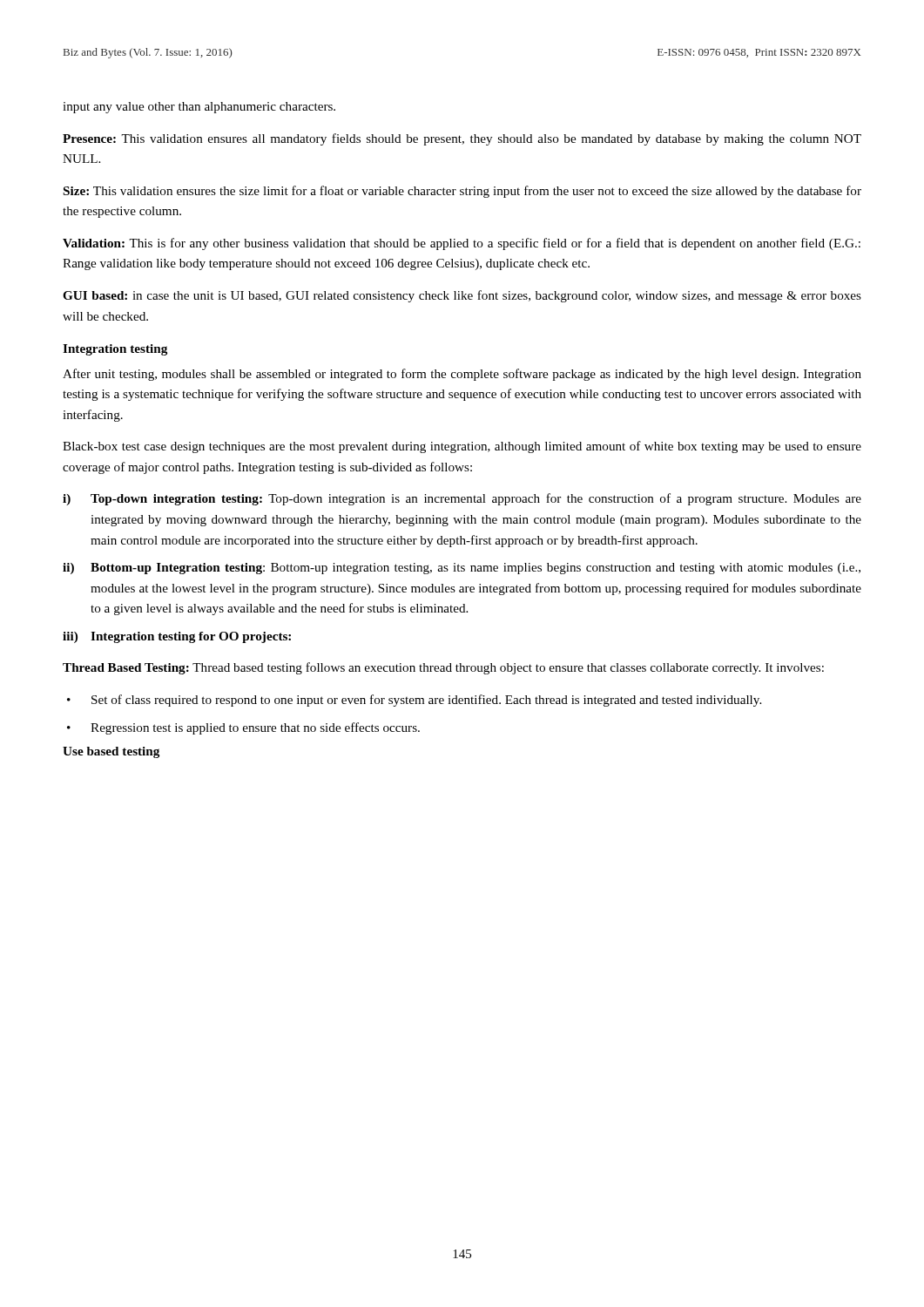Click on the text starting "input any value other than"
924x1307 pixels.
(x=199, y=108)
